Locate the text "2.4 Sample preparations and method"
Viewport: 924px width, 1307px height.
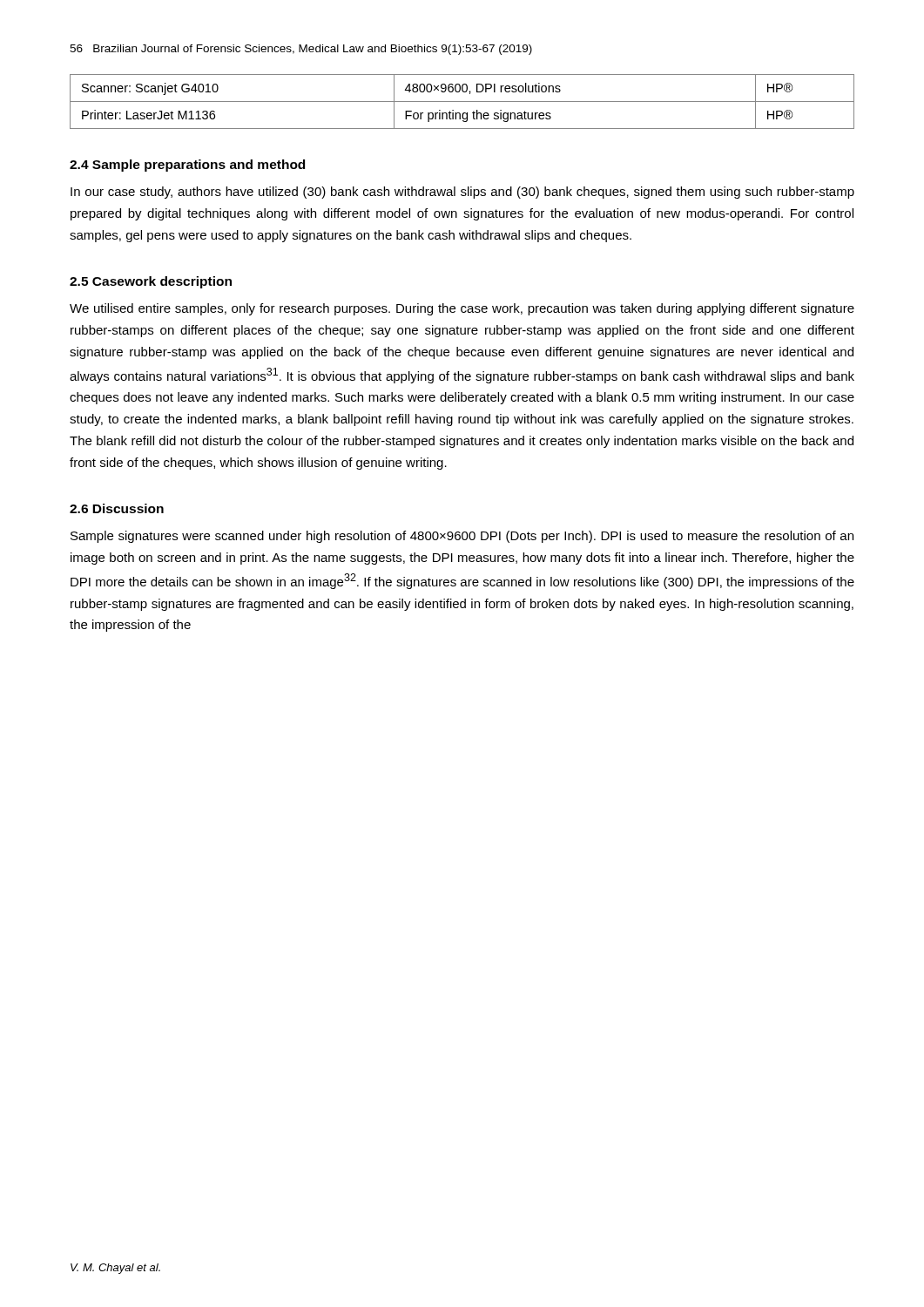coord(188,164)
